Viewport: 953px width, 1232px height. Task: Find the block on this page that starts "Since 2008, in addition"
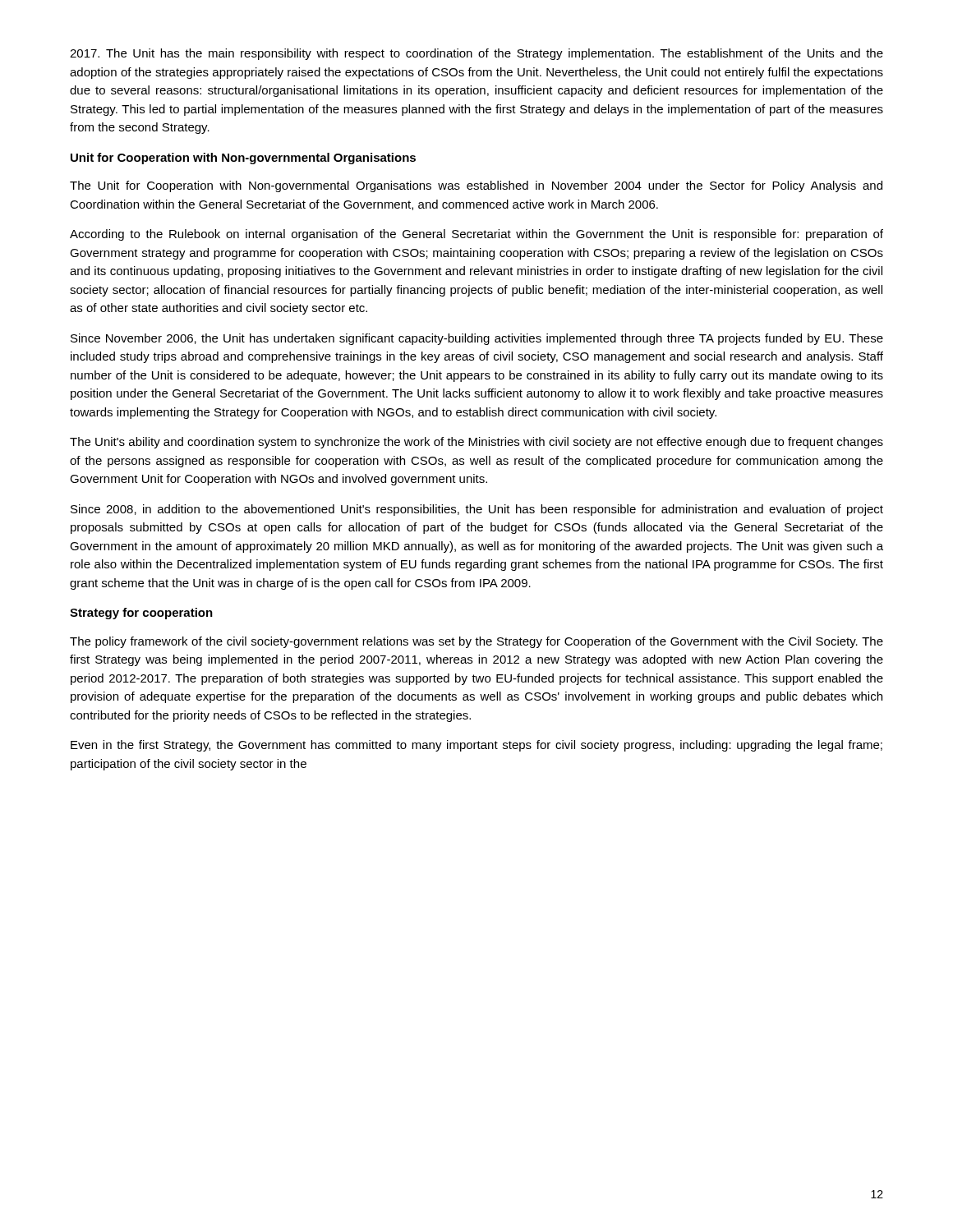pyautogui.click(x=476, y=546)
